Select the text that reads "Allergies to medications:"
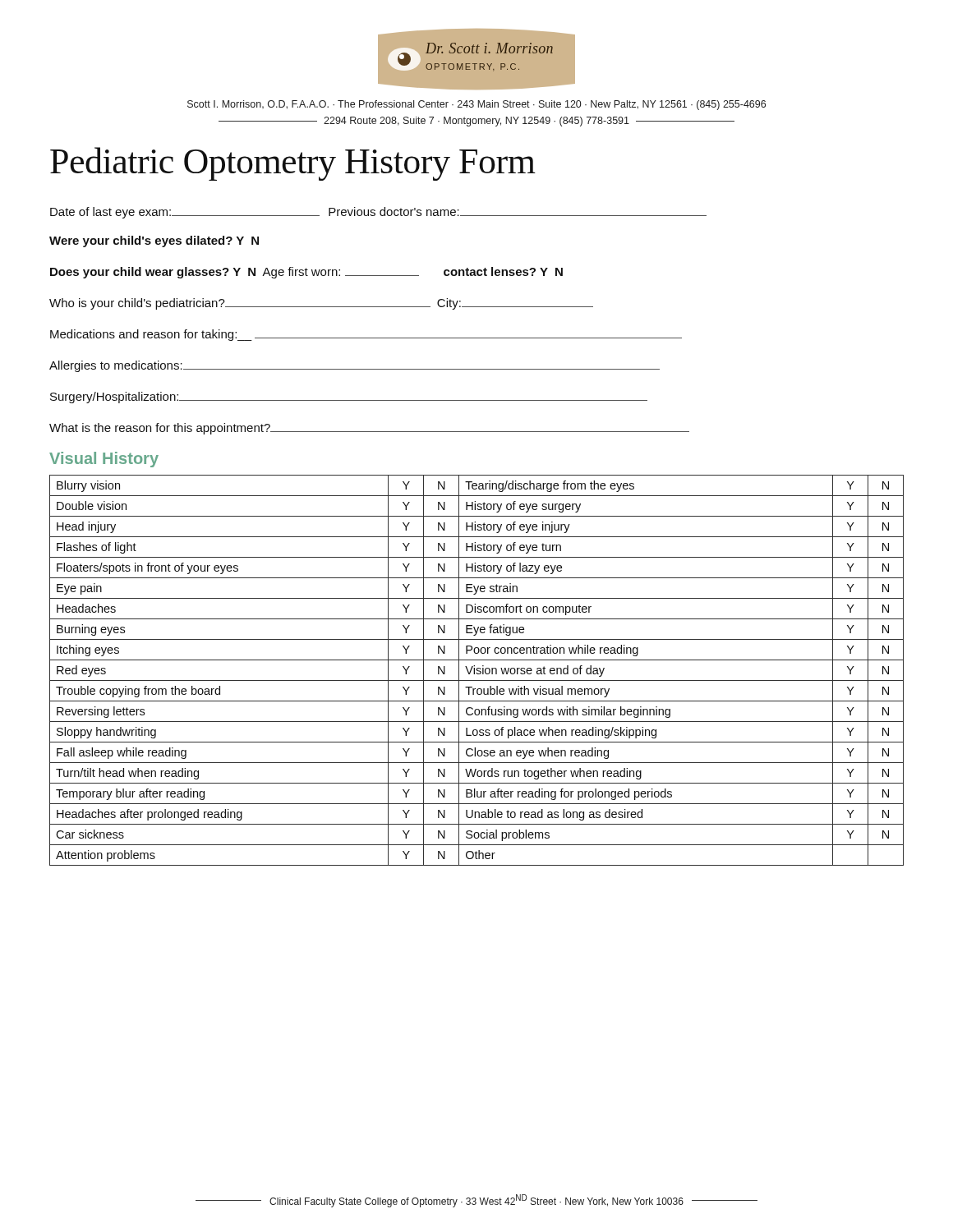This screenshot has height=1232, width=953. pos(354,363)
